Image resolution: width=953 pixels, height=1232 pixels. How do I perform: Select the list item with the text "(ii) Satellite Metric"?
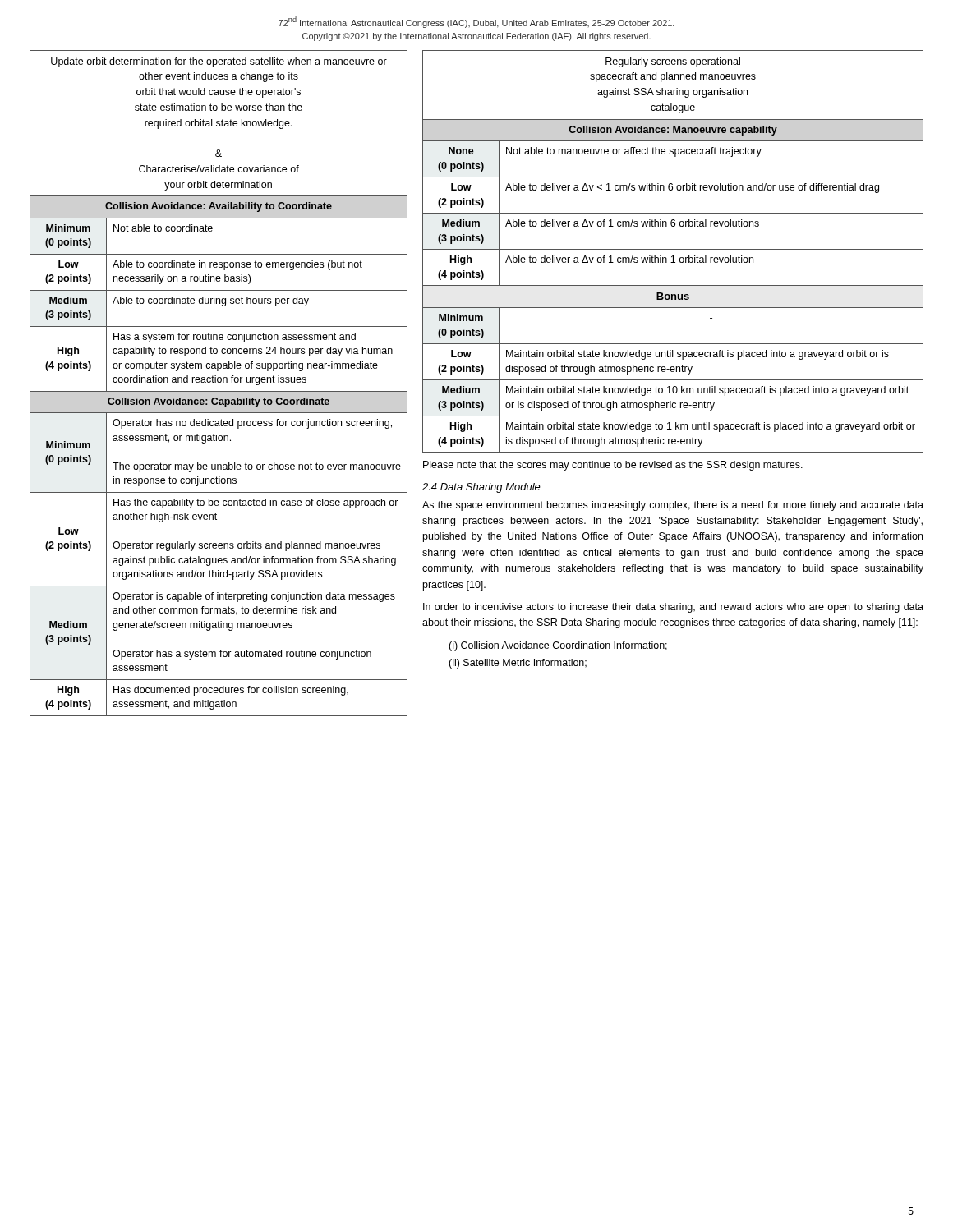click(x=518, y=663)
